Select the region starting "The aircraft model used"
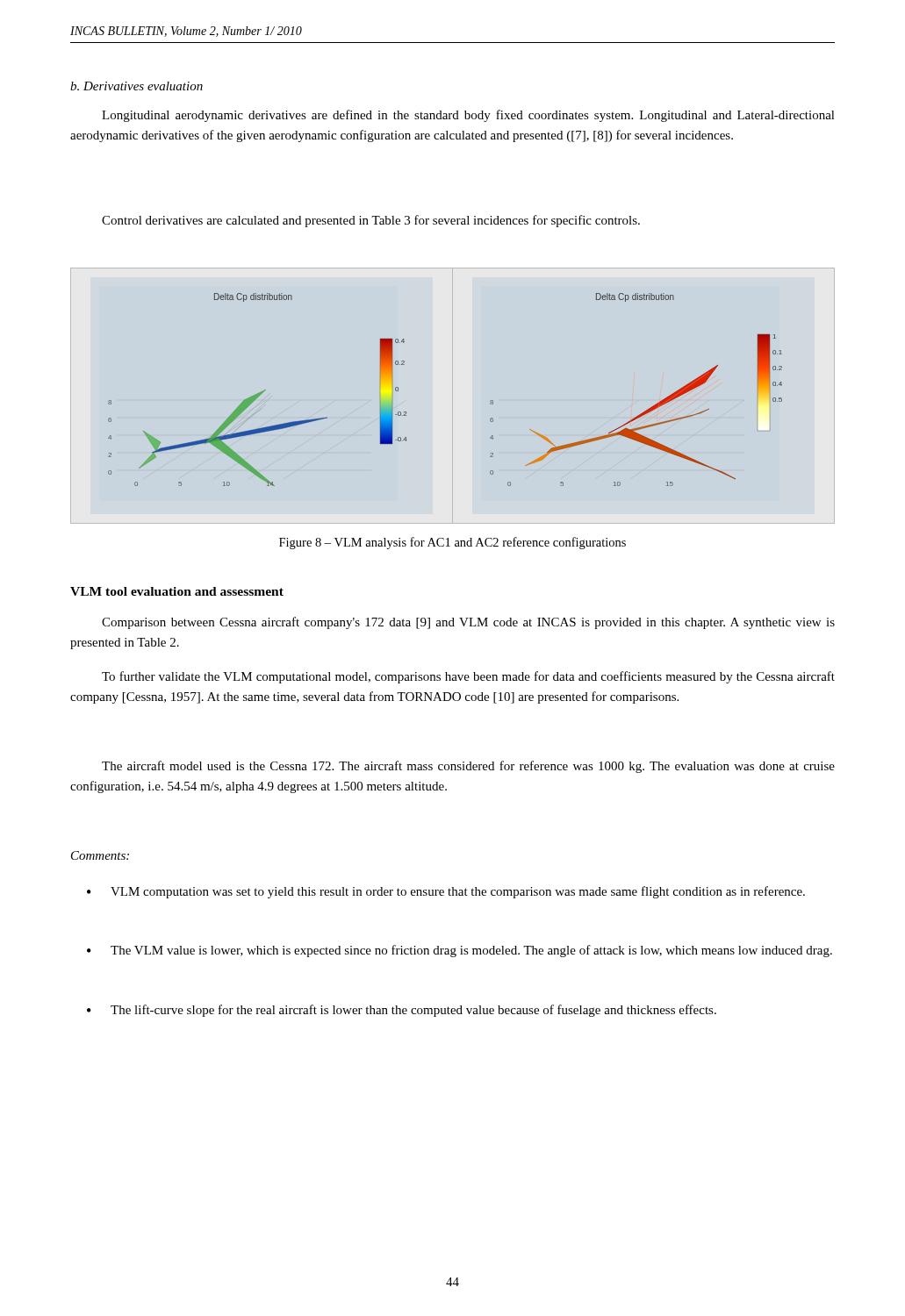Image resolution: width=905 pixels, height=1316 pixels. (452, 777)
